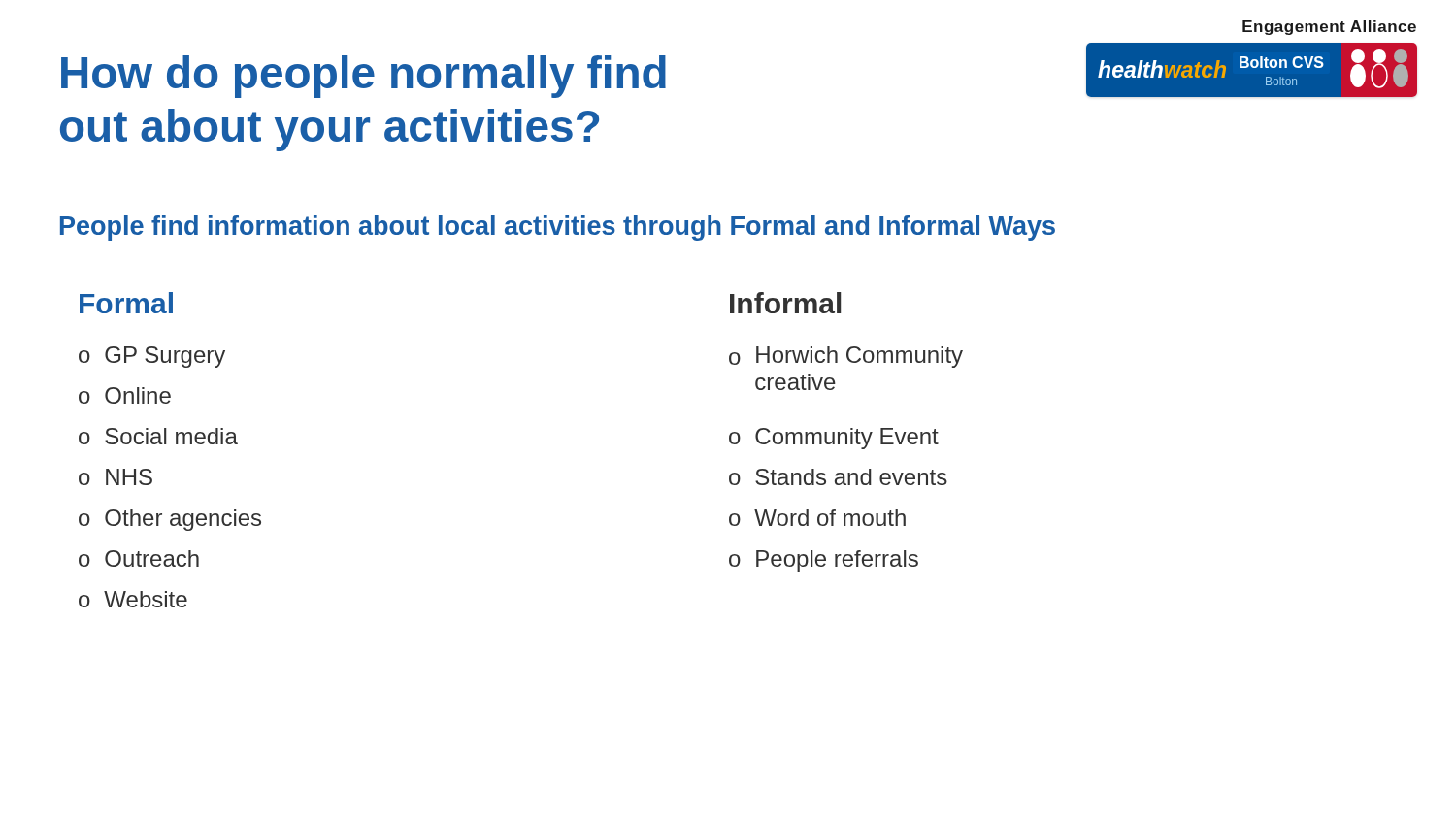Viewport: 1456px width, 819px height.
Task: Locate the block starting "oPeople referrals"
Action: 824,559
